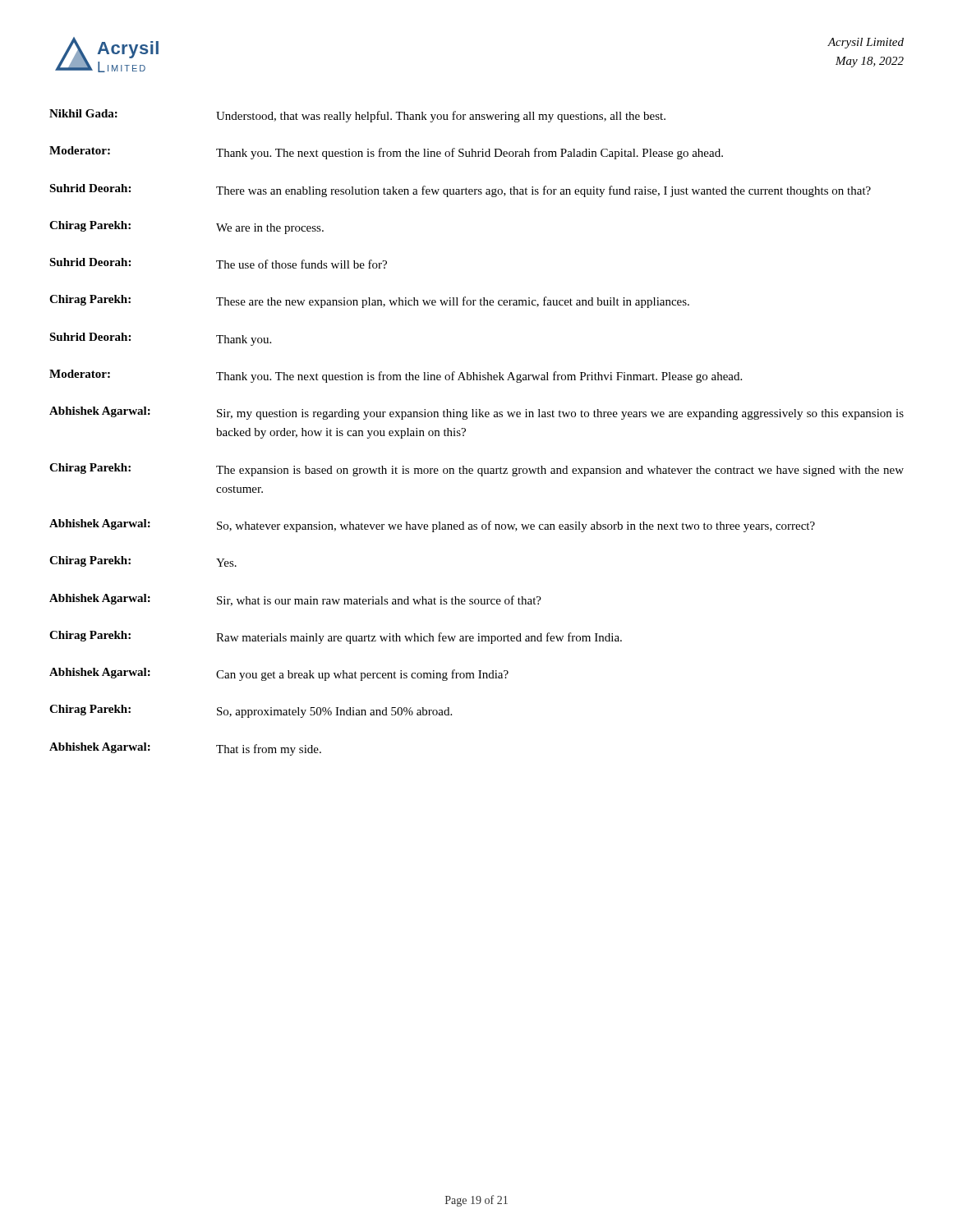Click on the passage starting "Abhishek Agarwal: That is from my"
This screenshot has width=953, height=1232.
pyautogui.click(x=96, y=749)
